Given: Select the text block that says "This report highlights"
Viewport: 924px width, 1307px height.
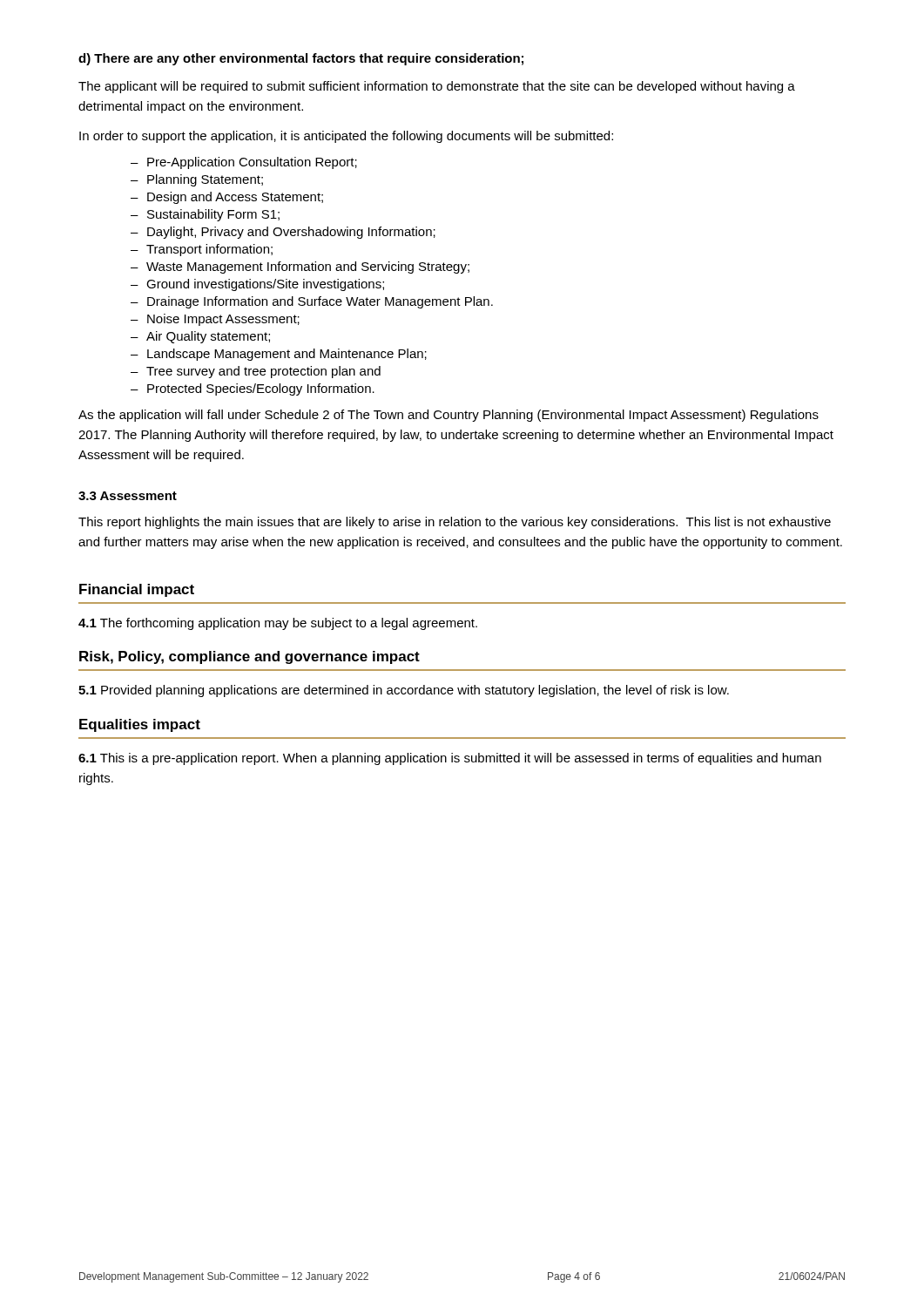Looking at the screenshot, I should coord(461,531).
